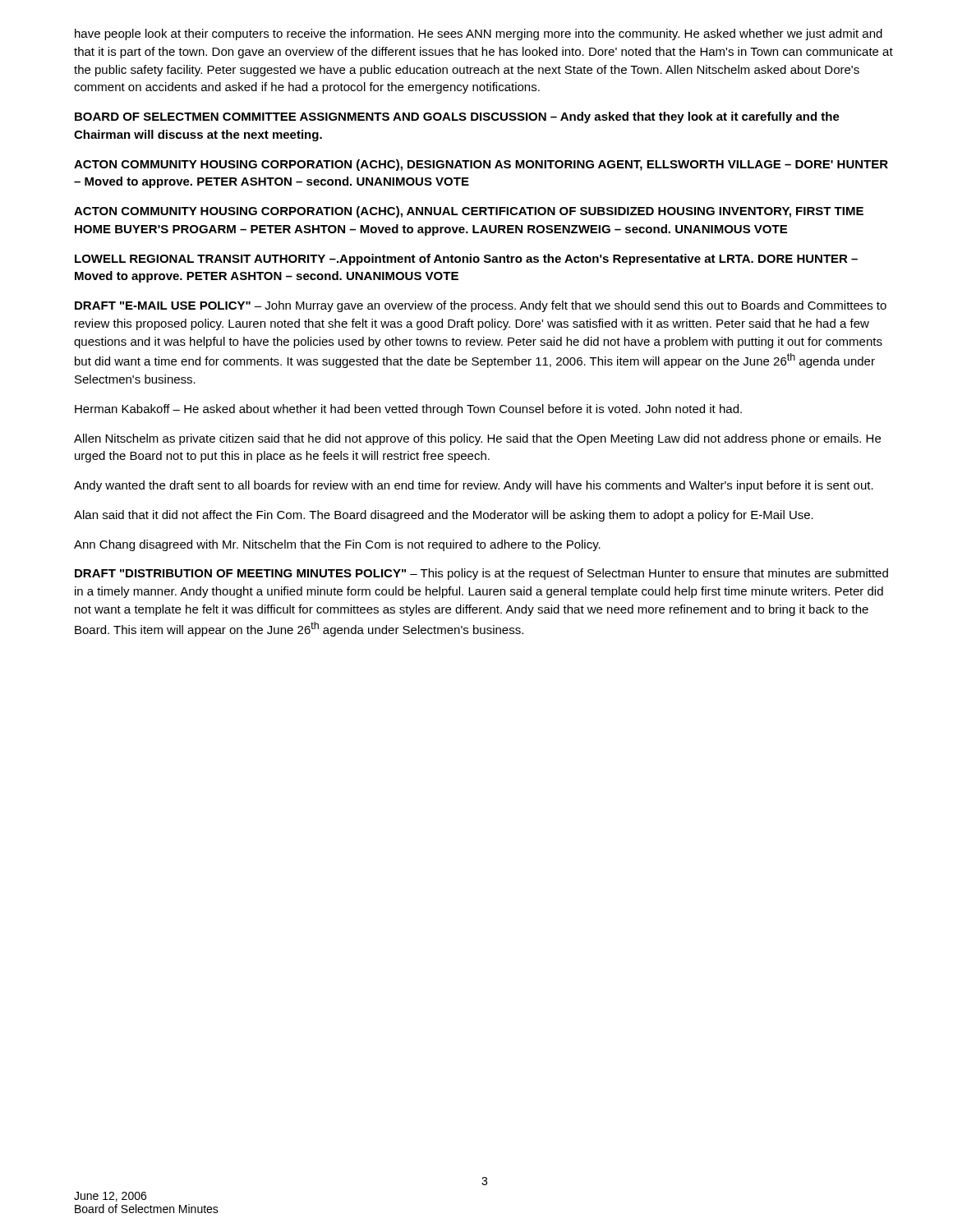Locate the section header that says "LOWELL REGIONAL TRANSIT AUTHORITY"

point(466,267)
